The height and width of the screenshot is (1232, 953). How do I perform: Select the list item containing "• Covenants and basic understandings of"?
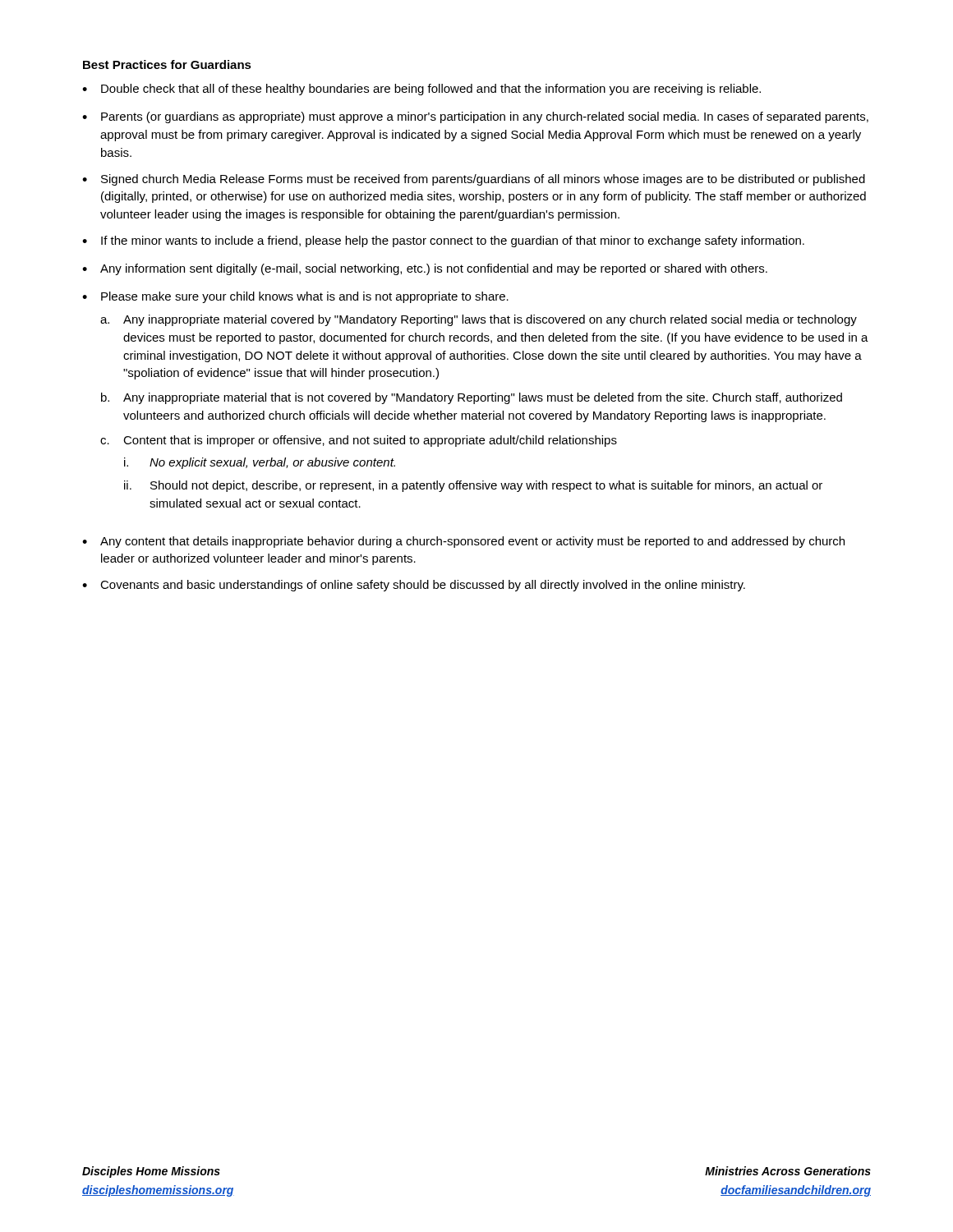click(476, 586)
